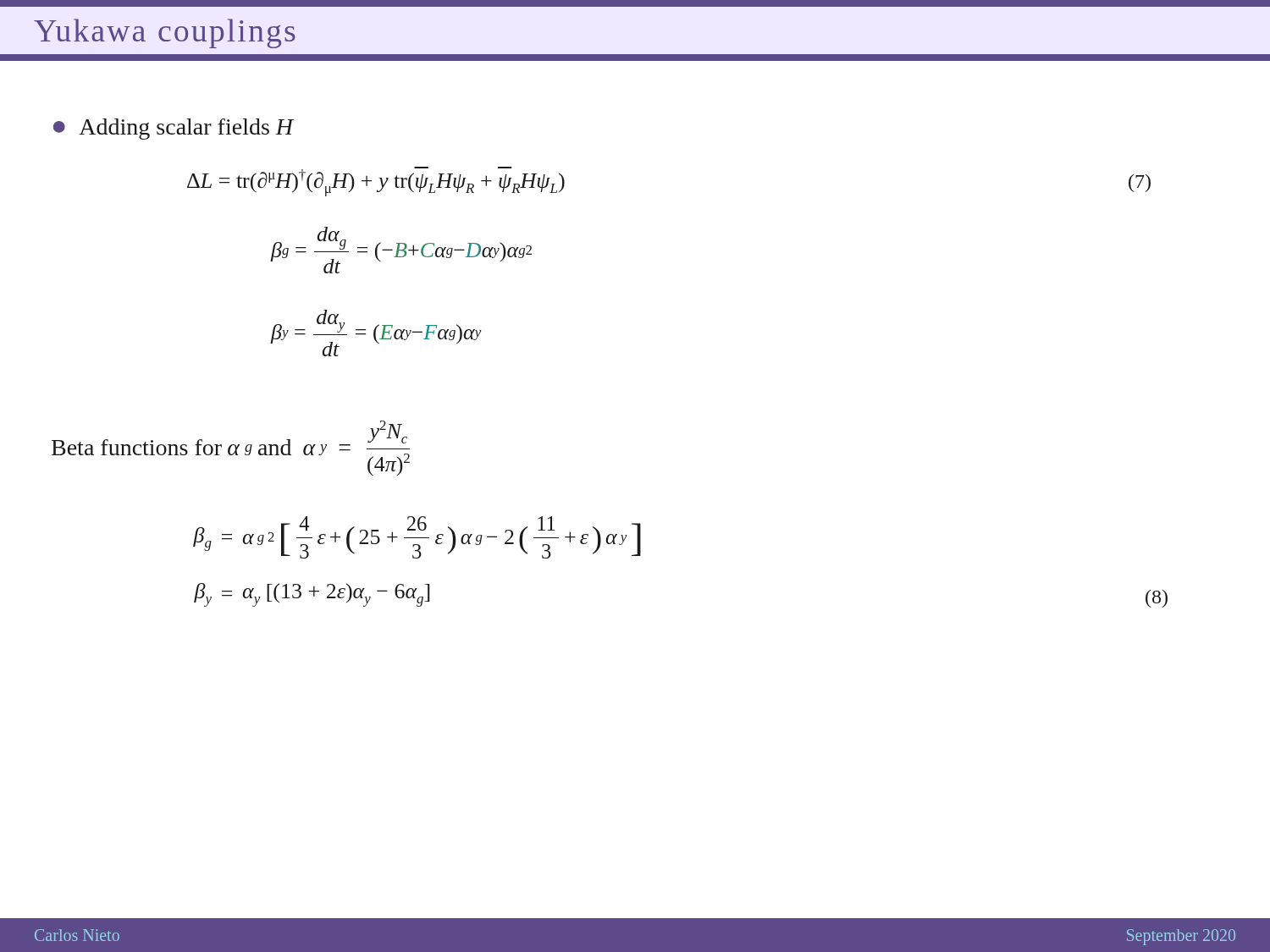1270x952 pixels.
Task: Find the formula that reads "βy = dαy dt = (Eαy − Fαg)αy"
Action: [376, 333]
